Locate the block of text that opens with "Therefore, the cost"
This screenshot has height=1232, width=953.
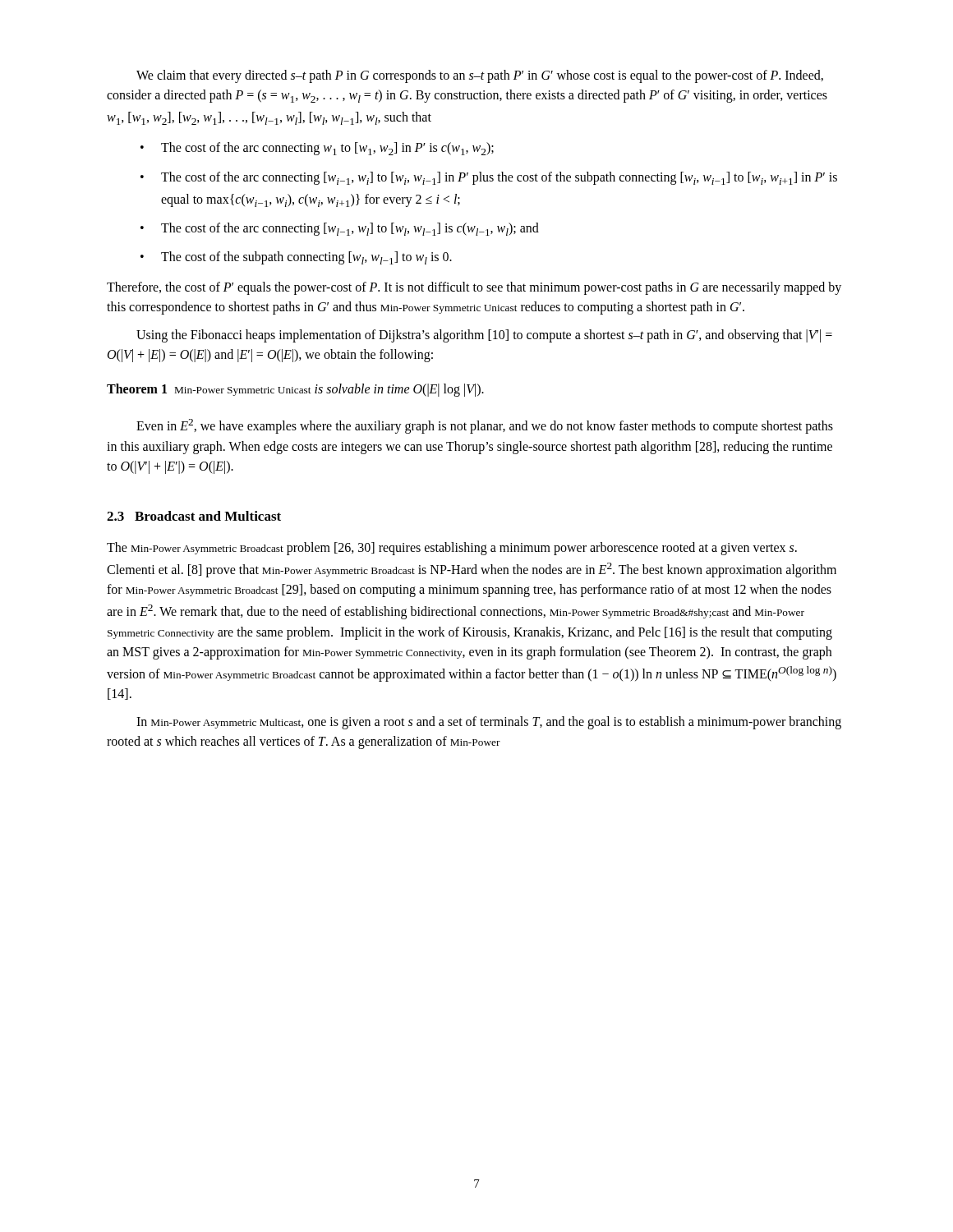pyautogui.click(x=476, y=298)
